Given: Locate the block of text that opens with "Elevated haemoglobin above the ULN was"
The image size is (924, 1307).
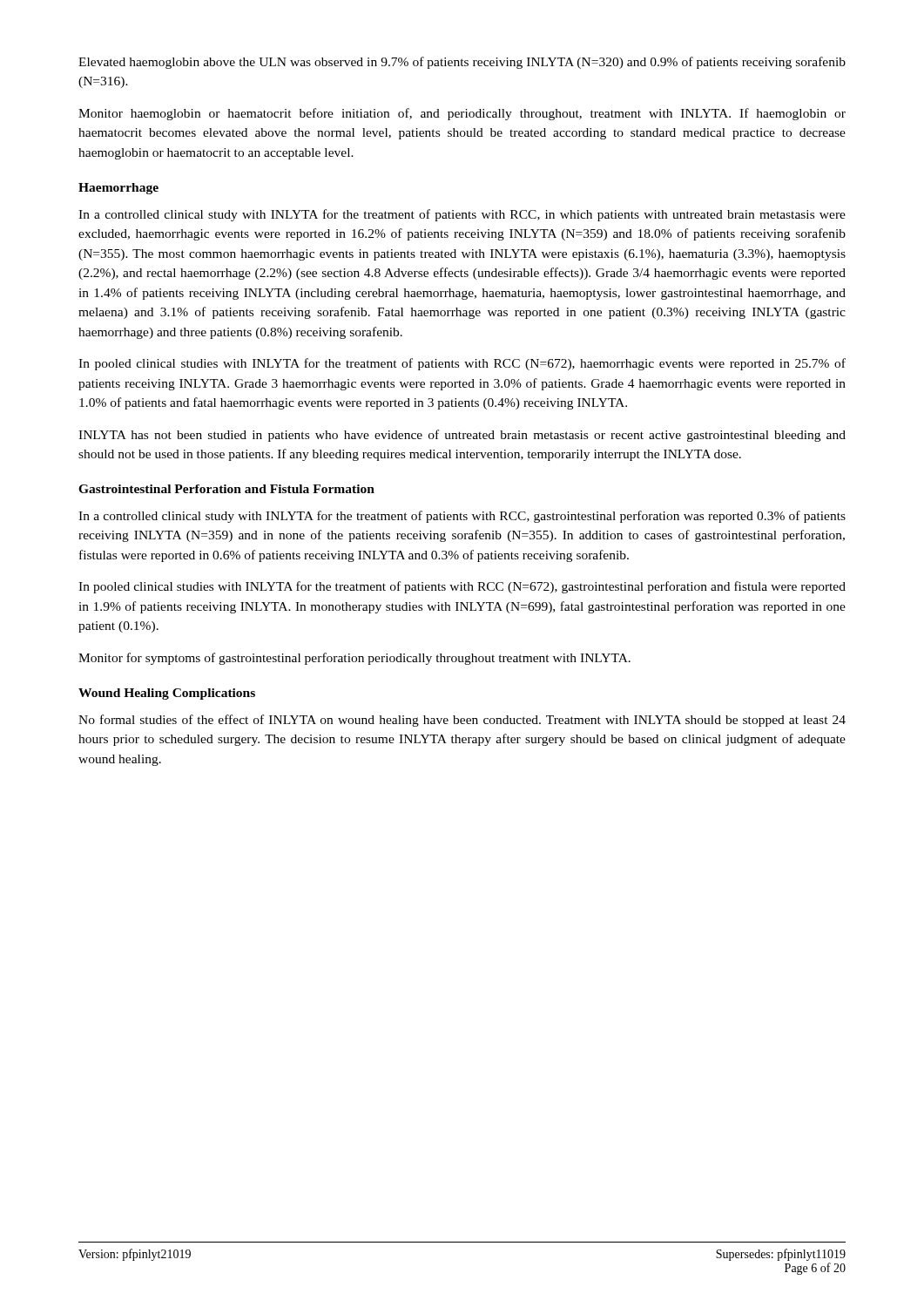Looking at the screenshot, I should tap(462, 72).
